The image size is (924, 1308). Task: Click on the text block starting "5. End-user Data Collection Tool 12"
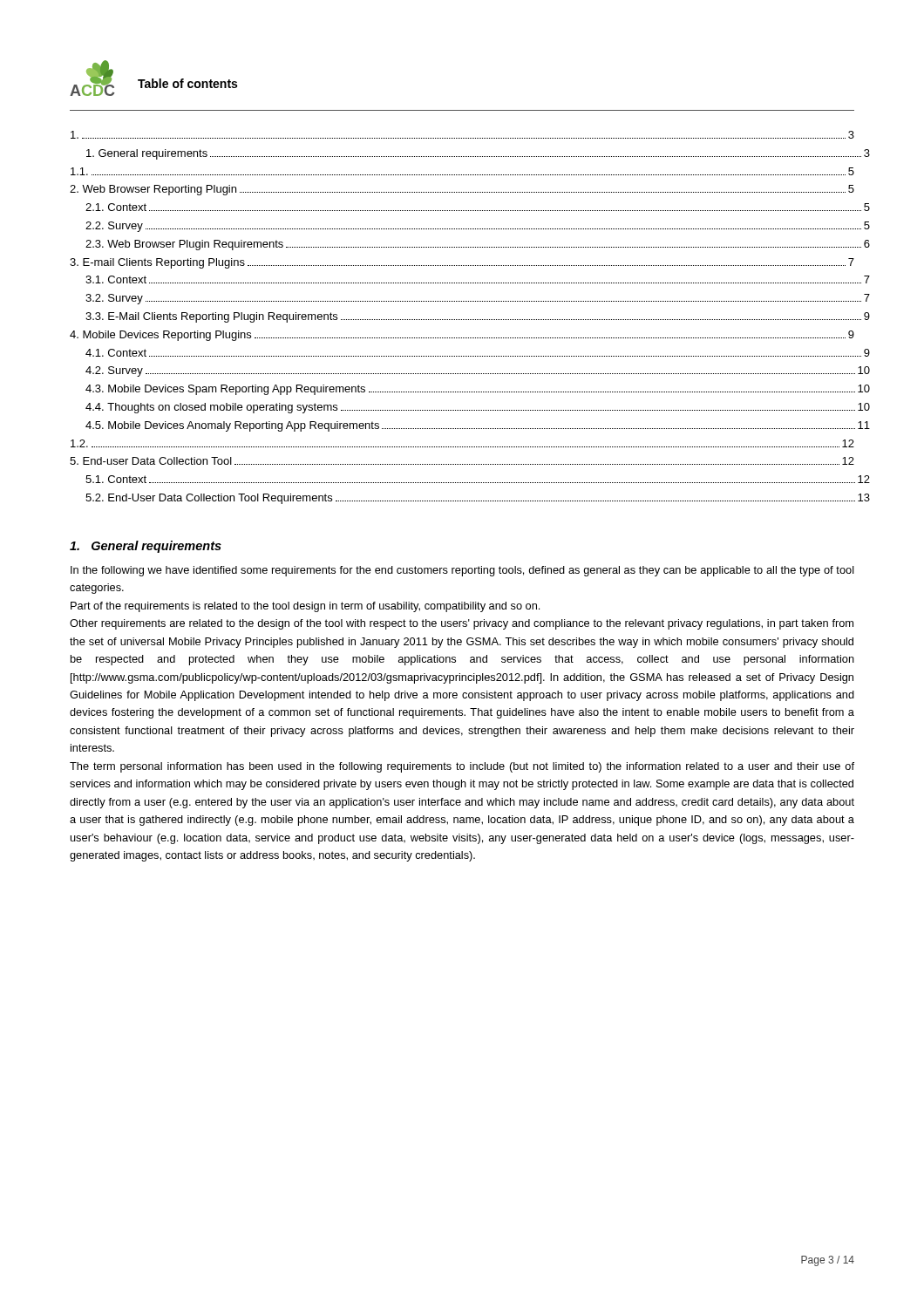pyautogui.click(x=462, y=462)
